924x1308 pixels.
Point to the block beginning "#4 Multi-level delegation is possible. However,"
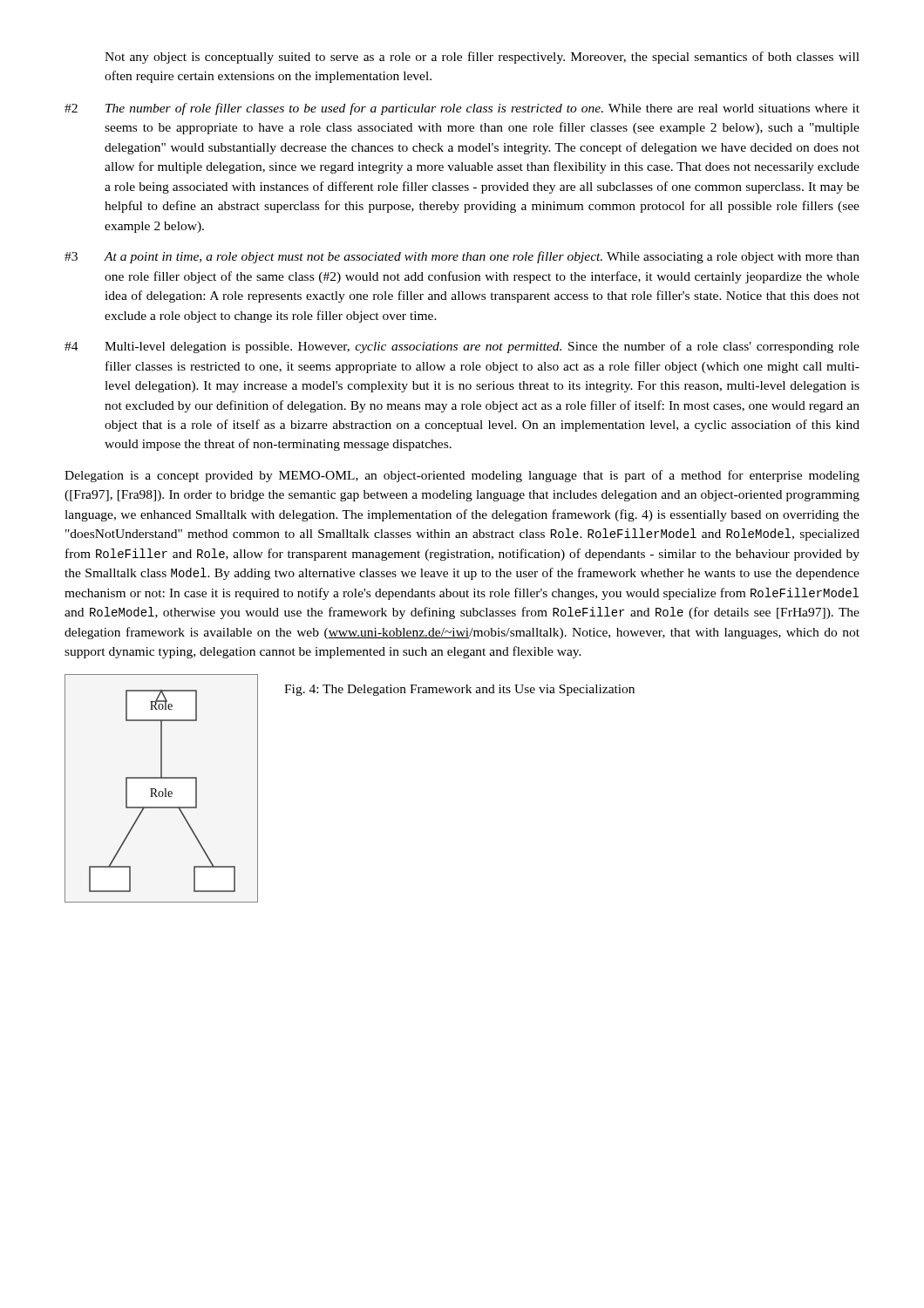point(462,395)
